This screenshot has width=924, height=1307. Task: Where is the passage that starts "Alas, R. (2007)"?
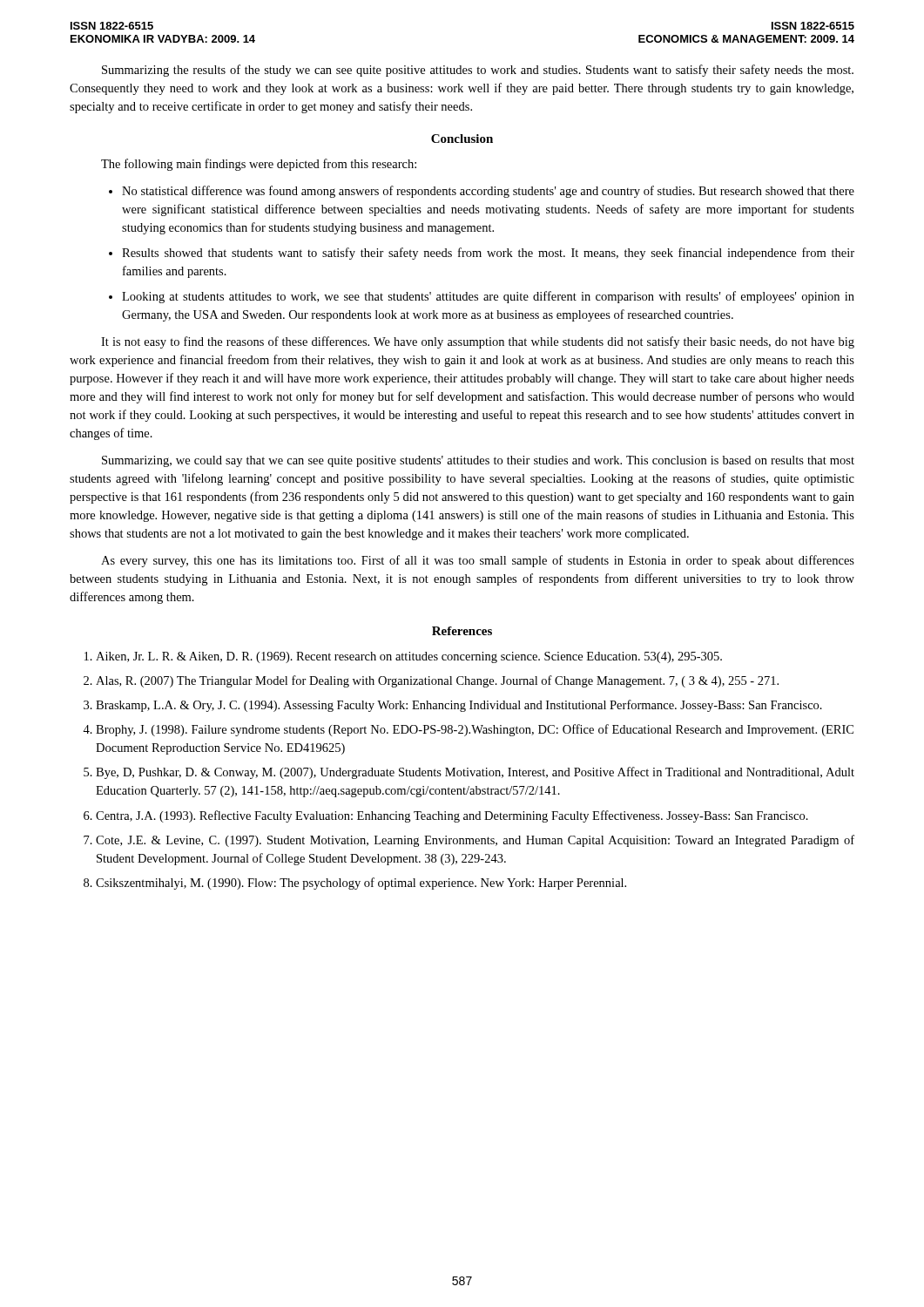tap(438, 681)
